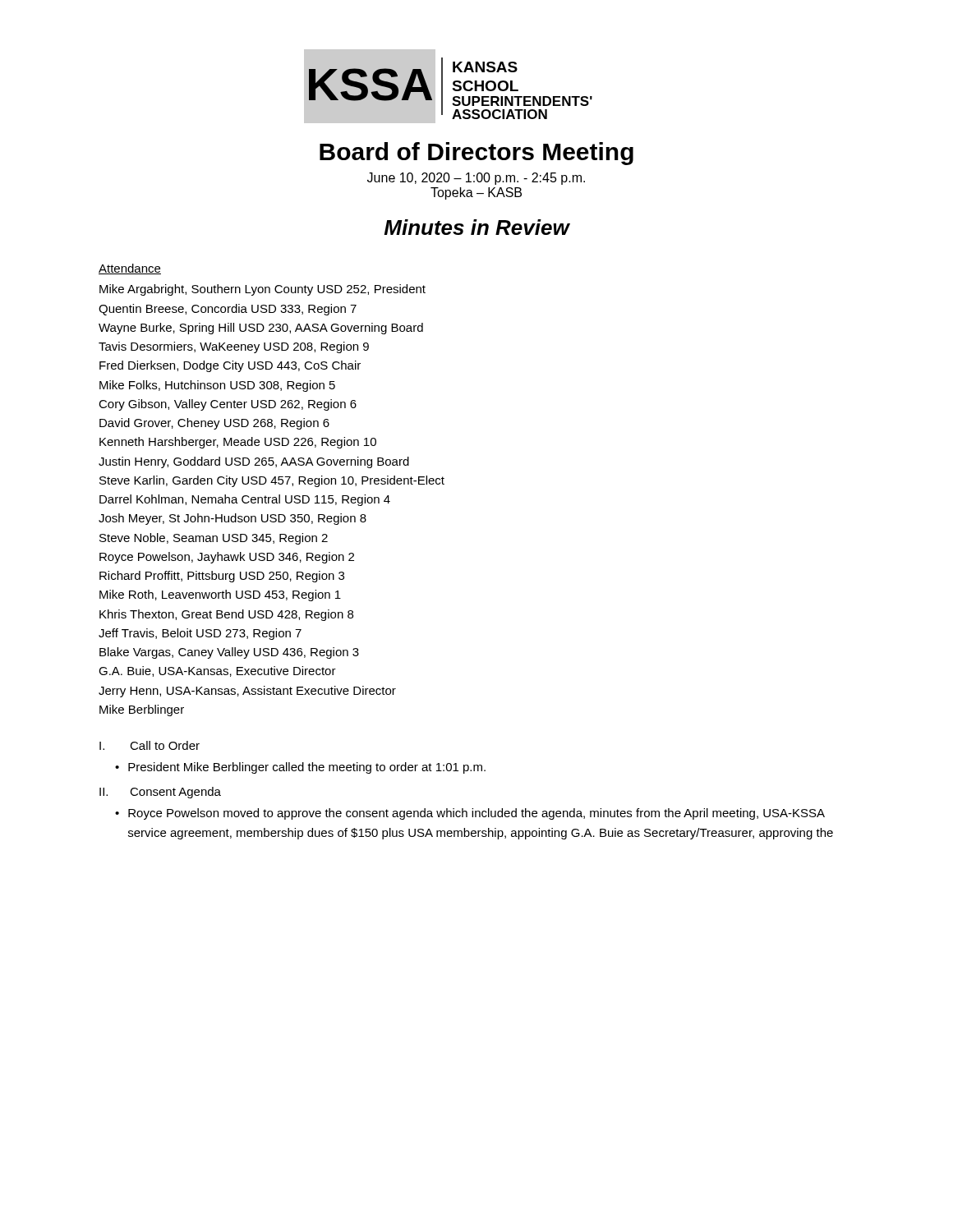Image resolution: width=953 pixels, height=1232 pixels.
Task: Click on the title with the text "Board of Directors Meeting June 10, 2020"
Action: pos(476,169)
